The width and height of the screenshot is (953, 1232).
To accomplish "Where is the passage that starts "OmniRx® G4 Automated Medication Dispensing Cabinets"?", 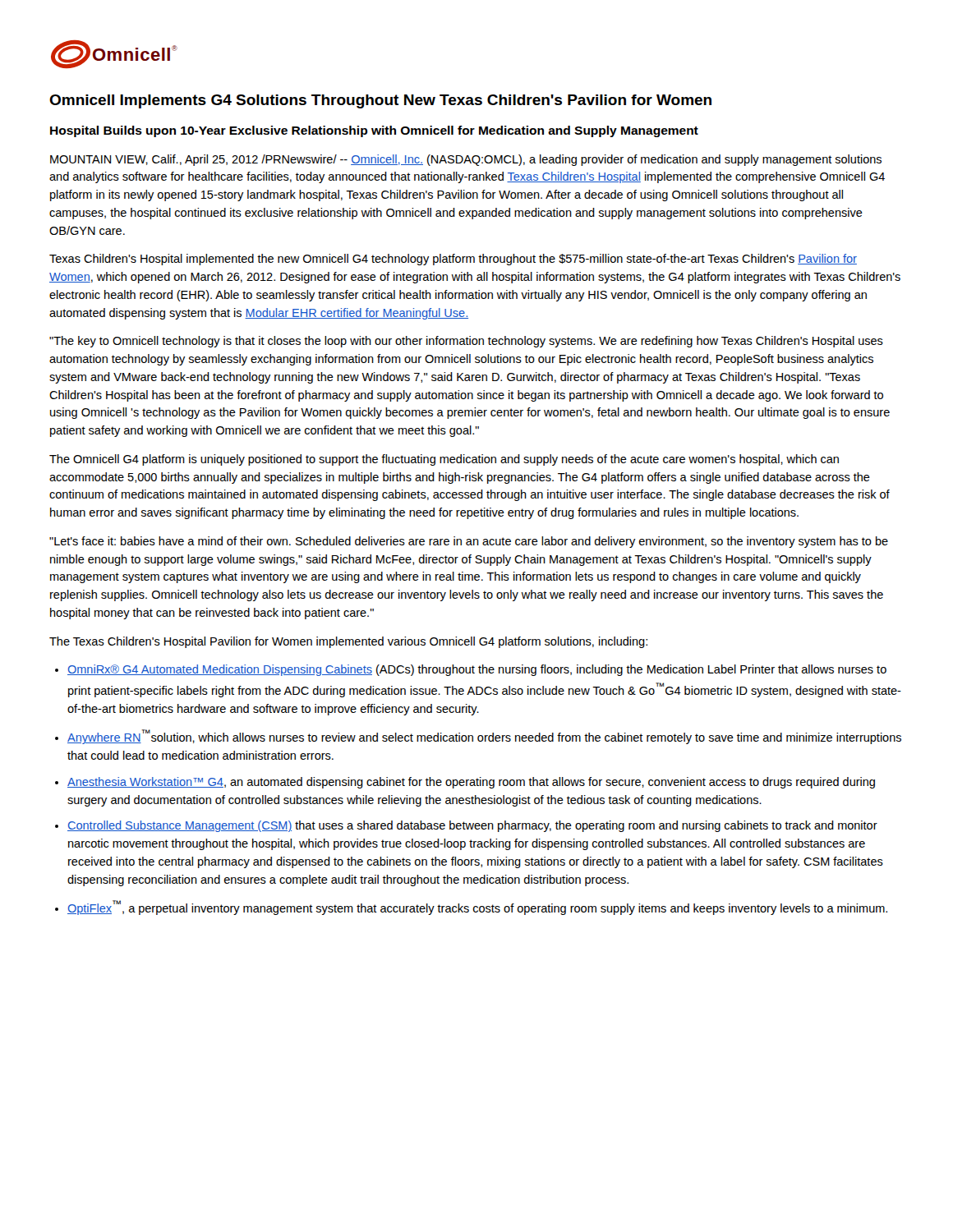I will pyautogui.click(x=484, y=689).
